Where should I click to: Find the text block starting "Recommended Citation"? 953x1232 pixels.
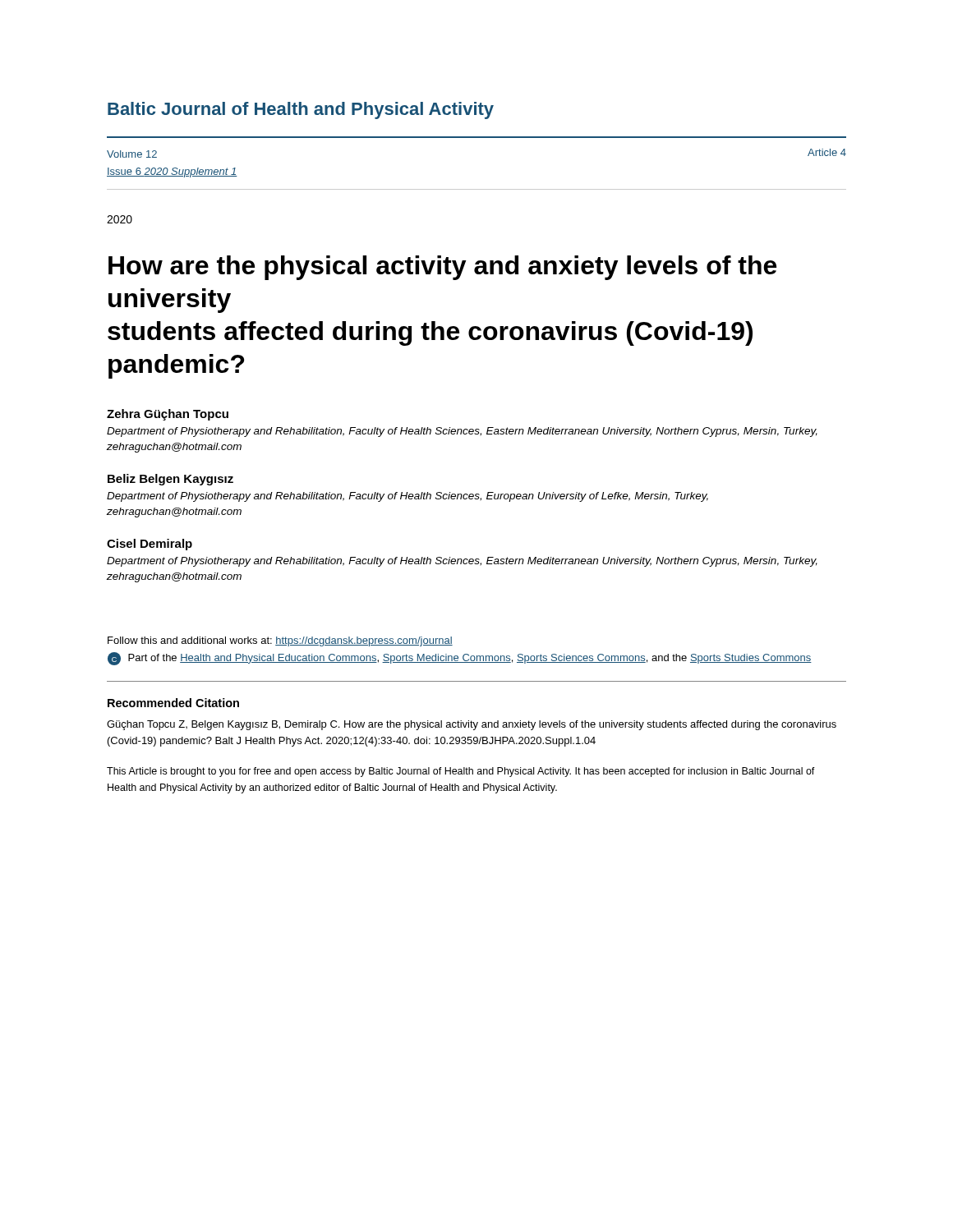tap(173, 703)
